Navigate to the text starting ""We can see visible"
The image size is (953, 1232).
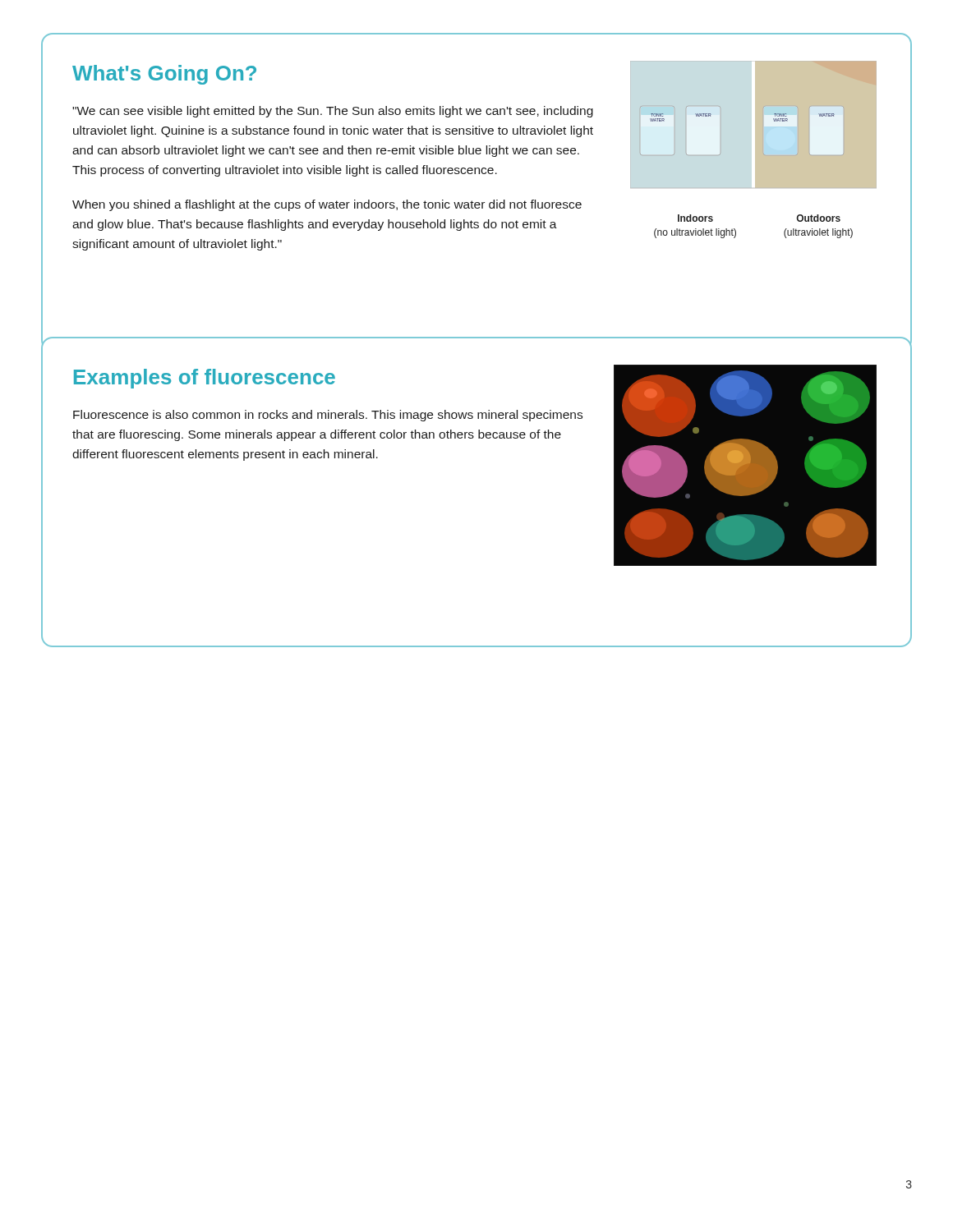(x=337, y=177)
